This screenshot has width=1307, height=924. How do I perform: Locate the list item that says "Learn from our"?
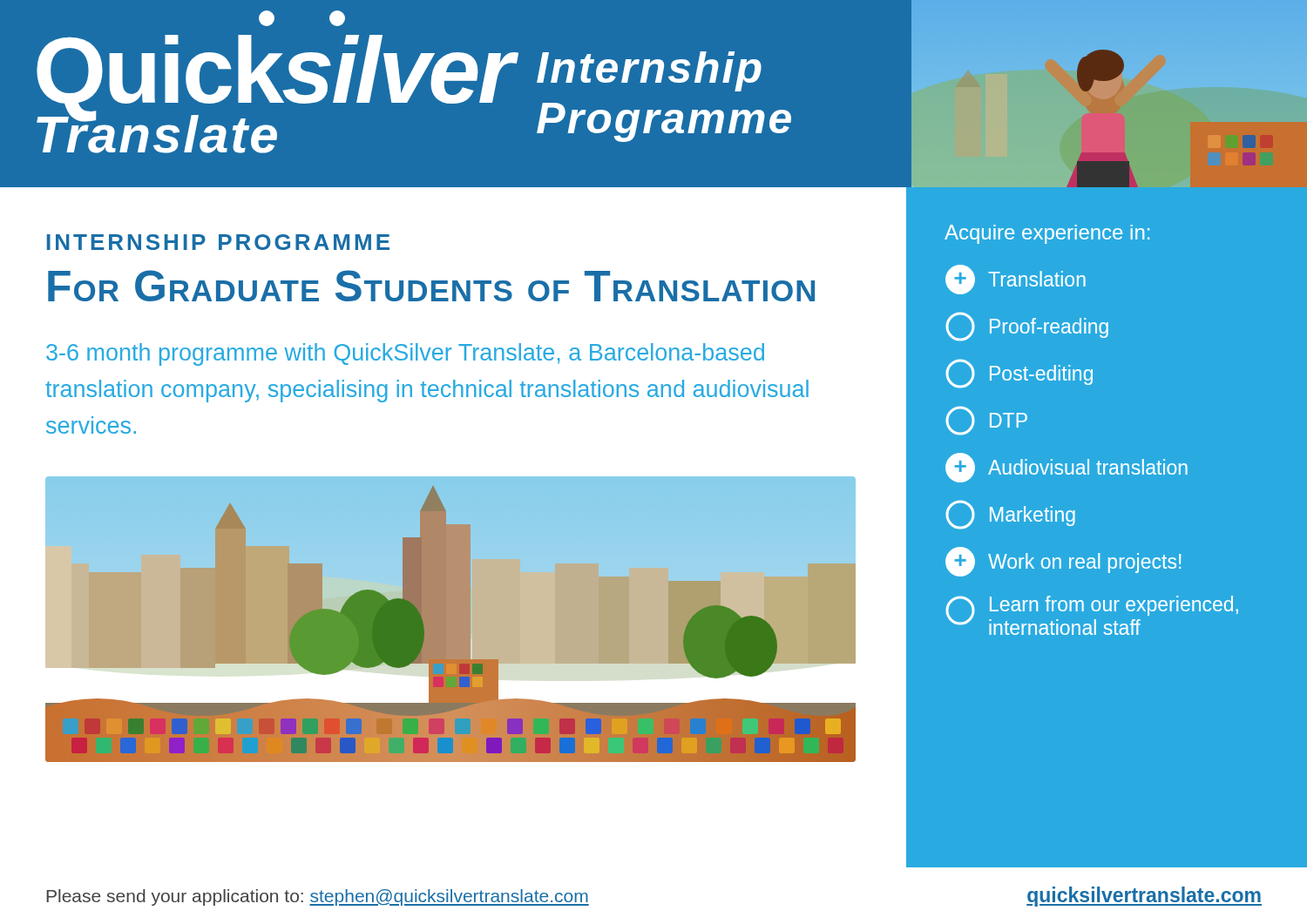(x=1107, y=617)
